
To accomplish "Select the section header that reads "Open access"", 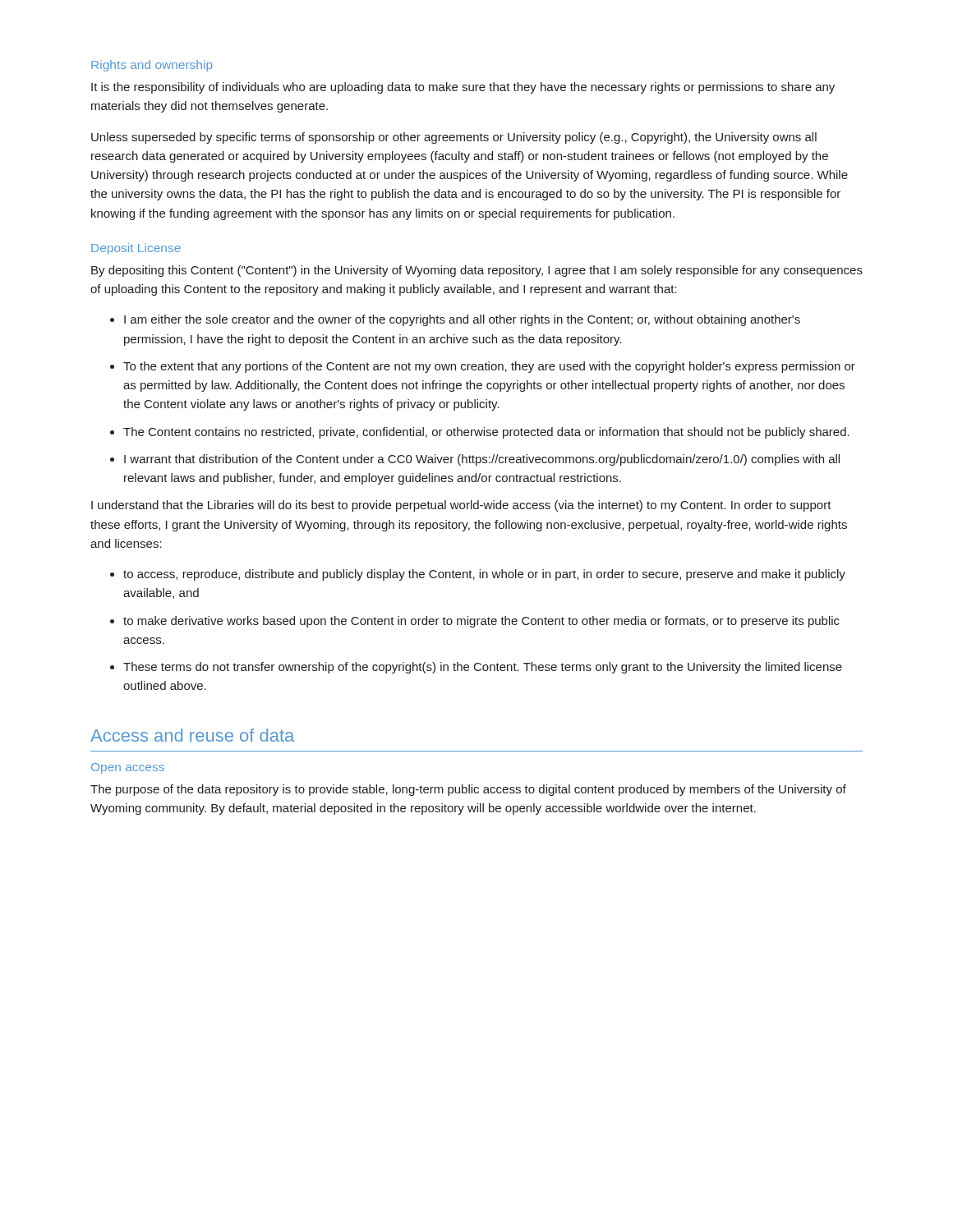I will tap(128, 766).
